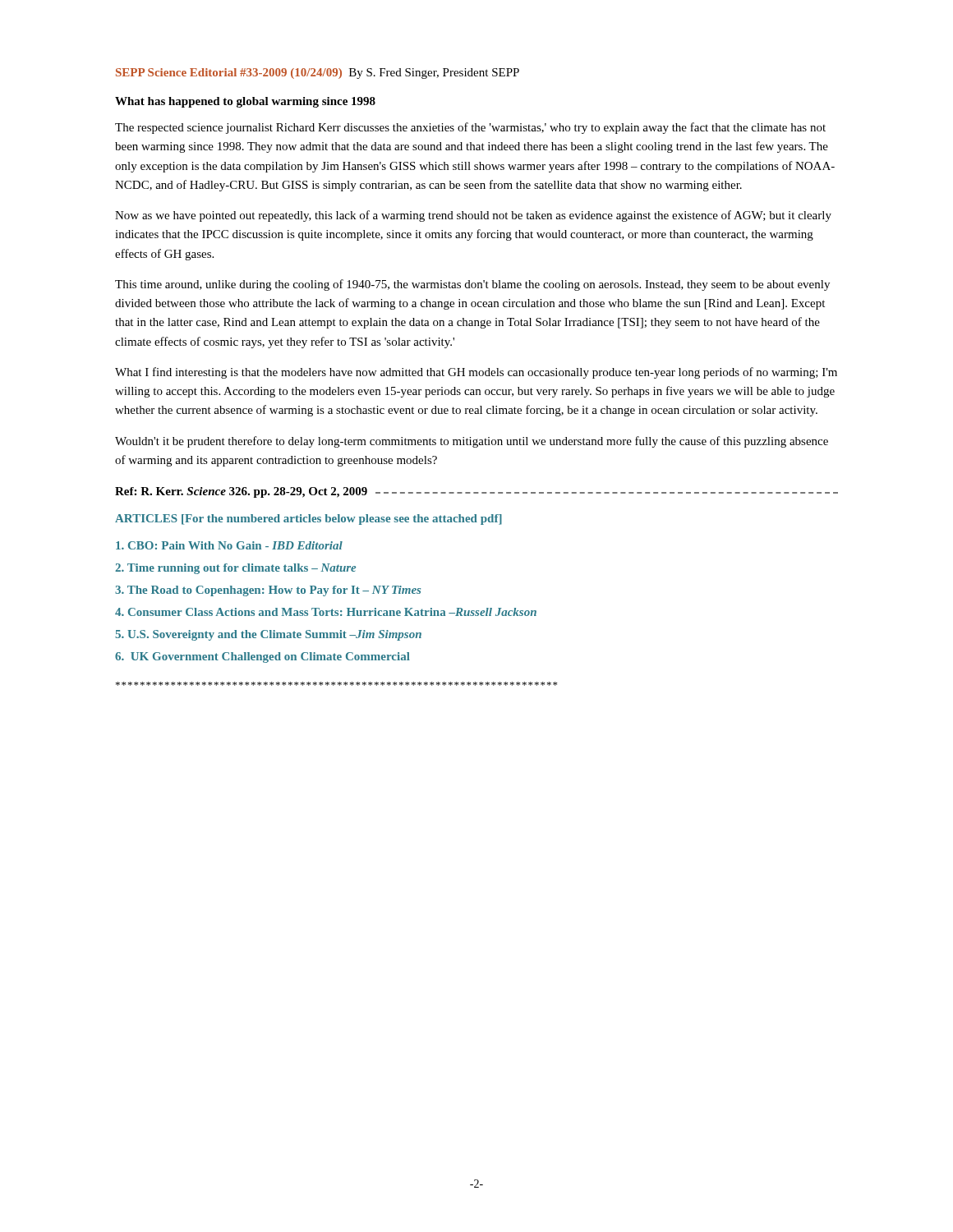Locate the list item that reads "3. The Road to Copenhagen: How"

[268, 590]
